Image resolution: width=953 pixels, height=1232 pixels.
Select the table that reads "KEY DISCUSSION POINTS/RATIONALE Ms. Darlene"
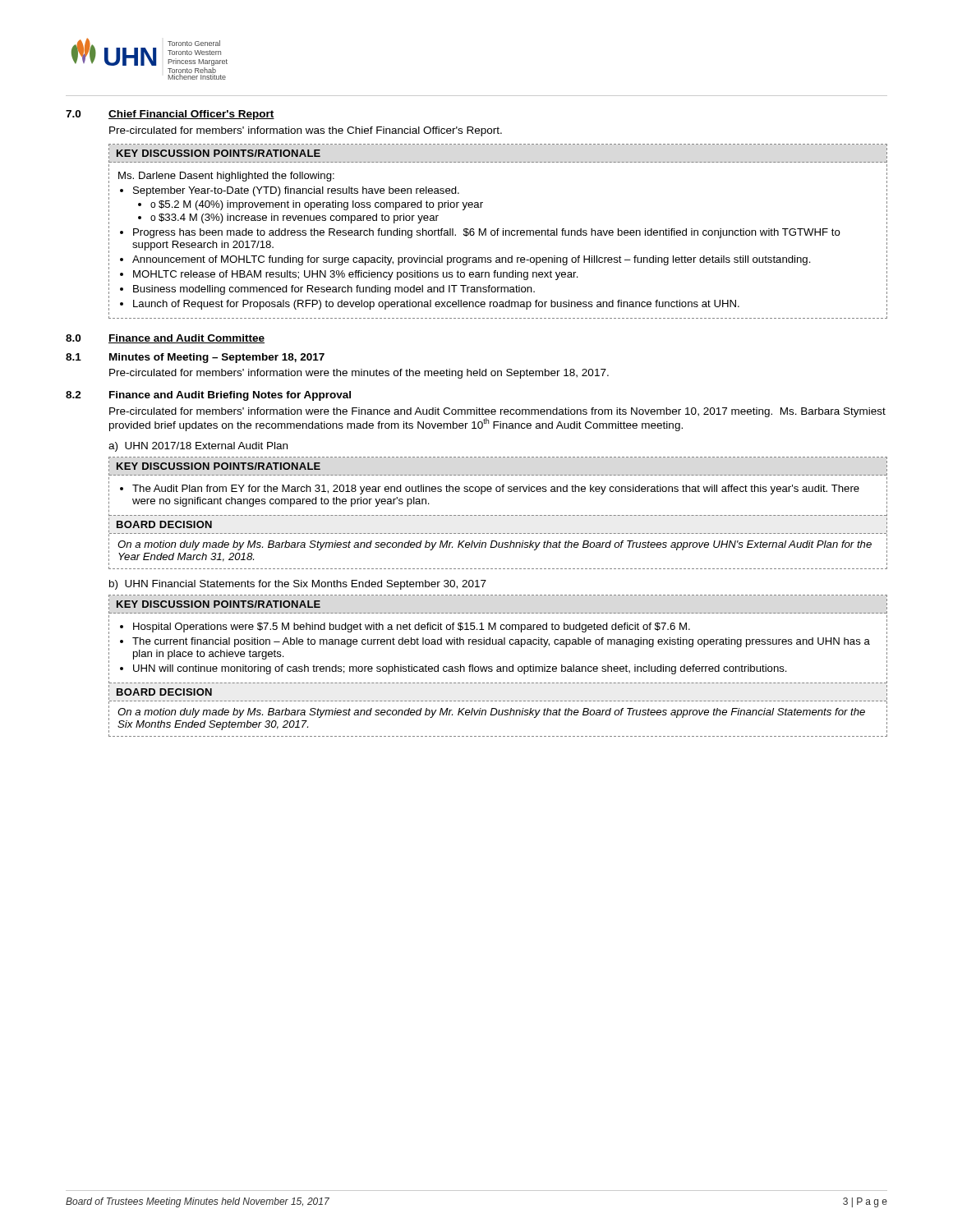[x=498, y=231]
